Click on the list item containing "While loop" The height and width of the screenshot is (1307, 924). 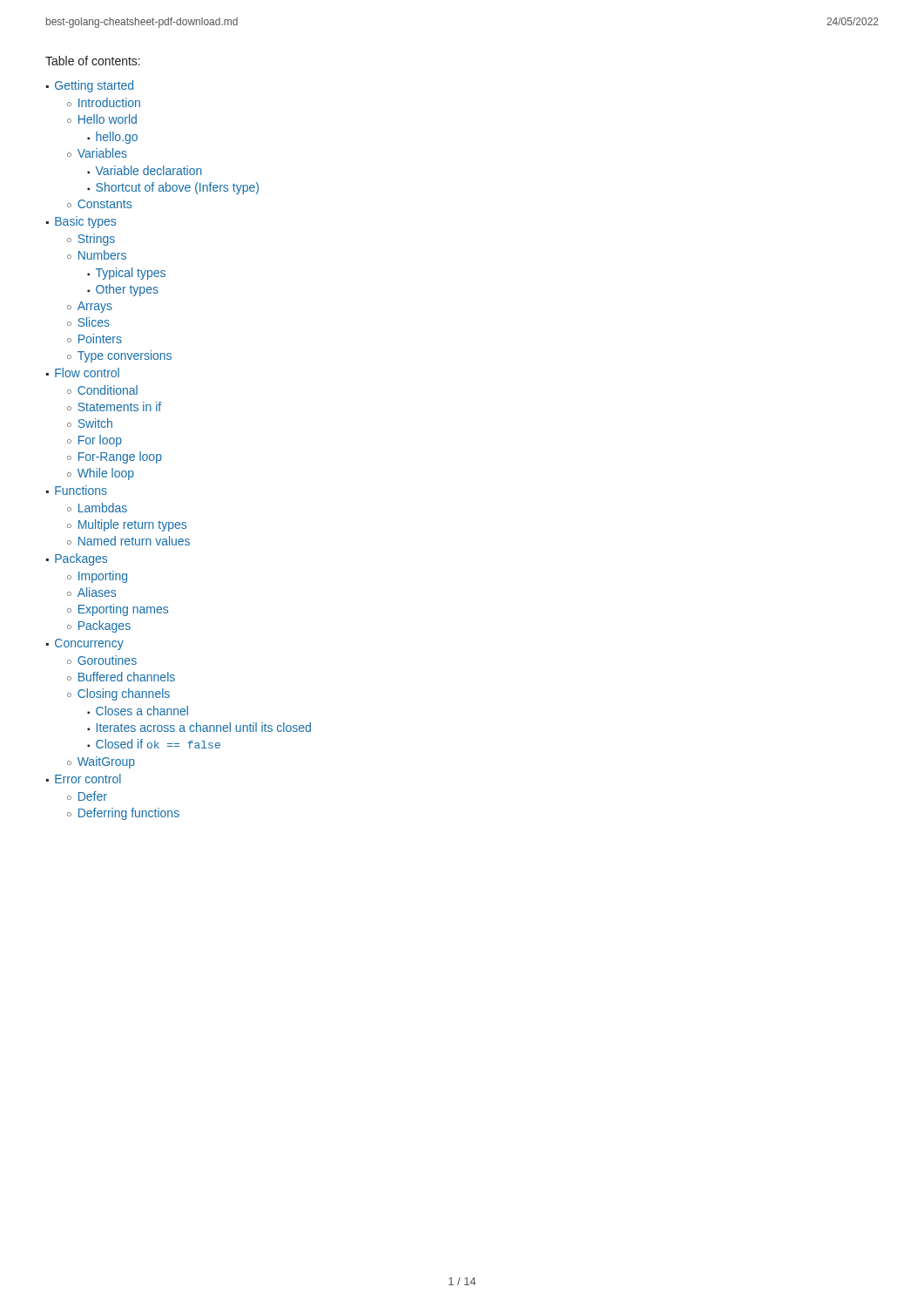pyautogui.click(x=106, y=473)
